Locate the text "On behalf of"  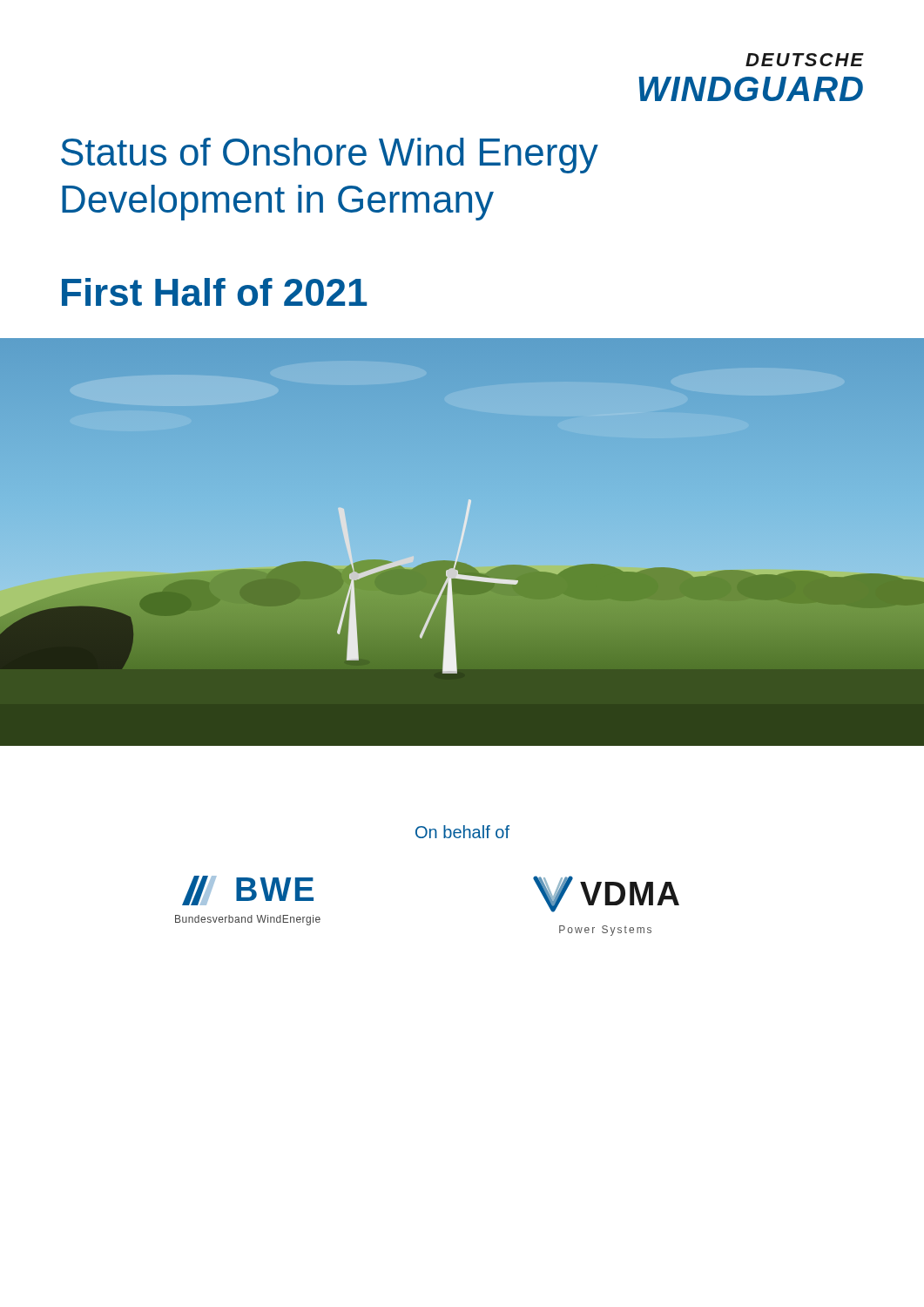point(462,832)
